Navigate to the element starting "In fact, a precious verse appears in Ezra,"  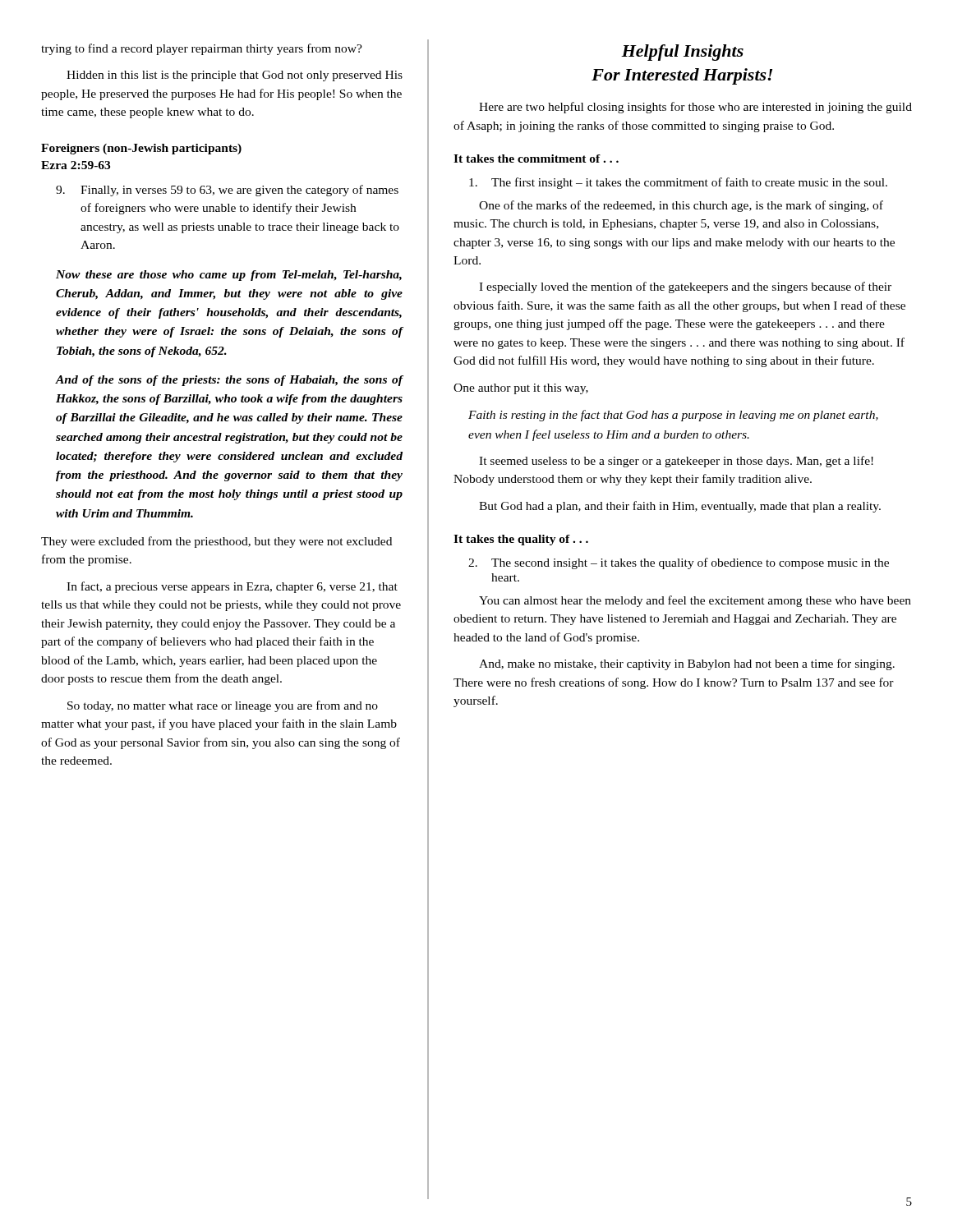tap(222, 633)
